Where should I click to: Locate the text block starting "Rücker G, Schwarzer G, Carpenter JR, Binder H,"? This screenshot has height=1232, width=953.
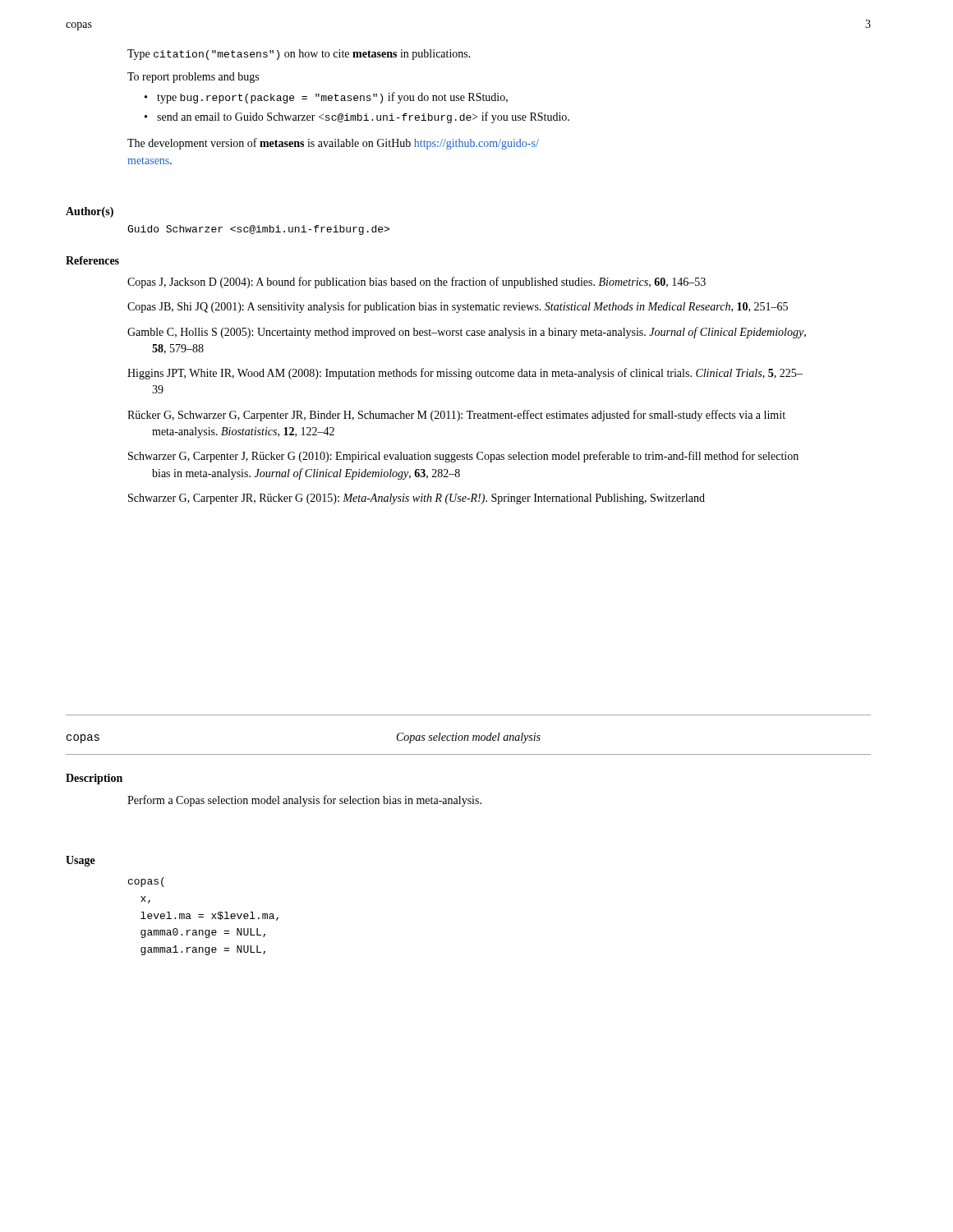(456, 423)
